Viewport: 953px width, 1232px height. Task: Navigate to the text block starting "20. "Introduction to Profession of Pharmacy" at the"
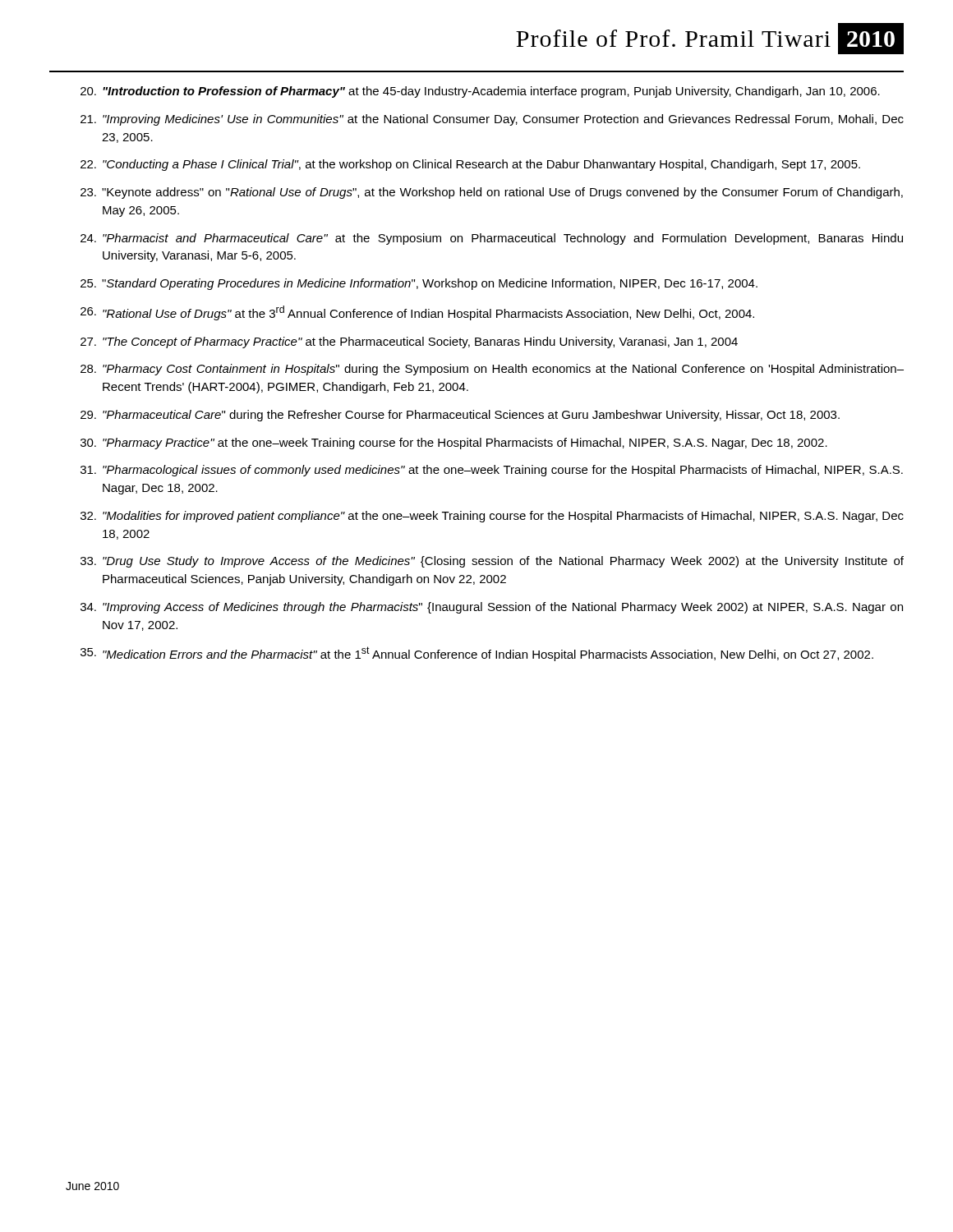point(485,91)
